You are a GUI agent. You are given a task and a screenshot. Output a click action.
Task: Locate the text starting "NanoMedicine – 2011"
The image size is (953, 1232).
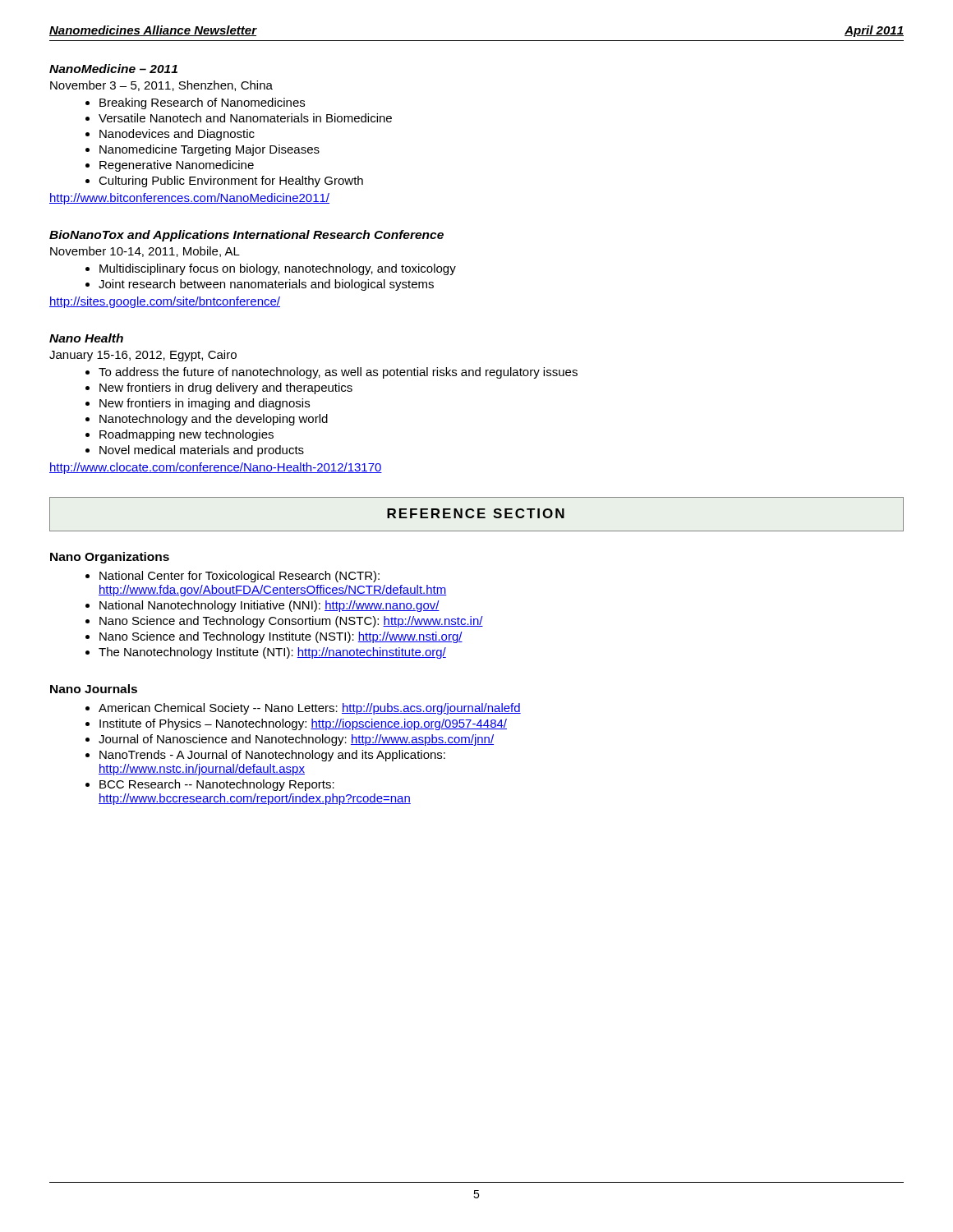114,69
